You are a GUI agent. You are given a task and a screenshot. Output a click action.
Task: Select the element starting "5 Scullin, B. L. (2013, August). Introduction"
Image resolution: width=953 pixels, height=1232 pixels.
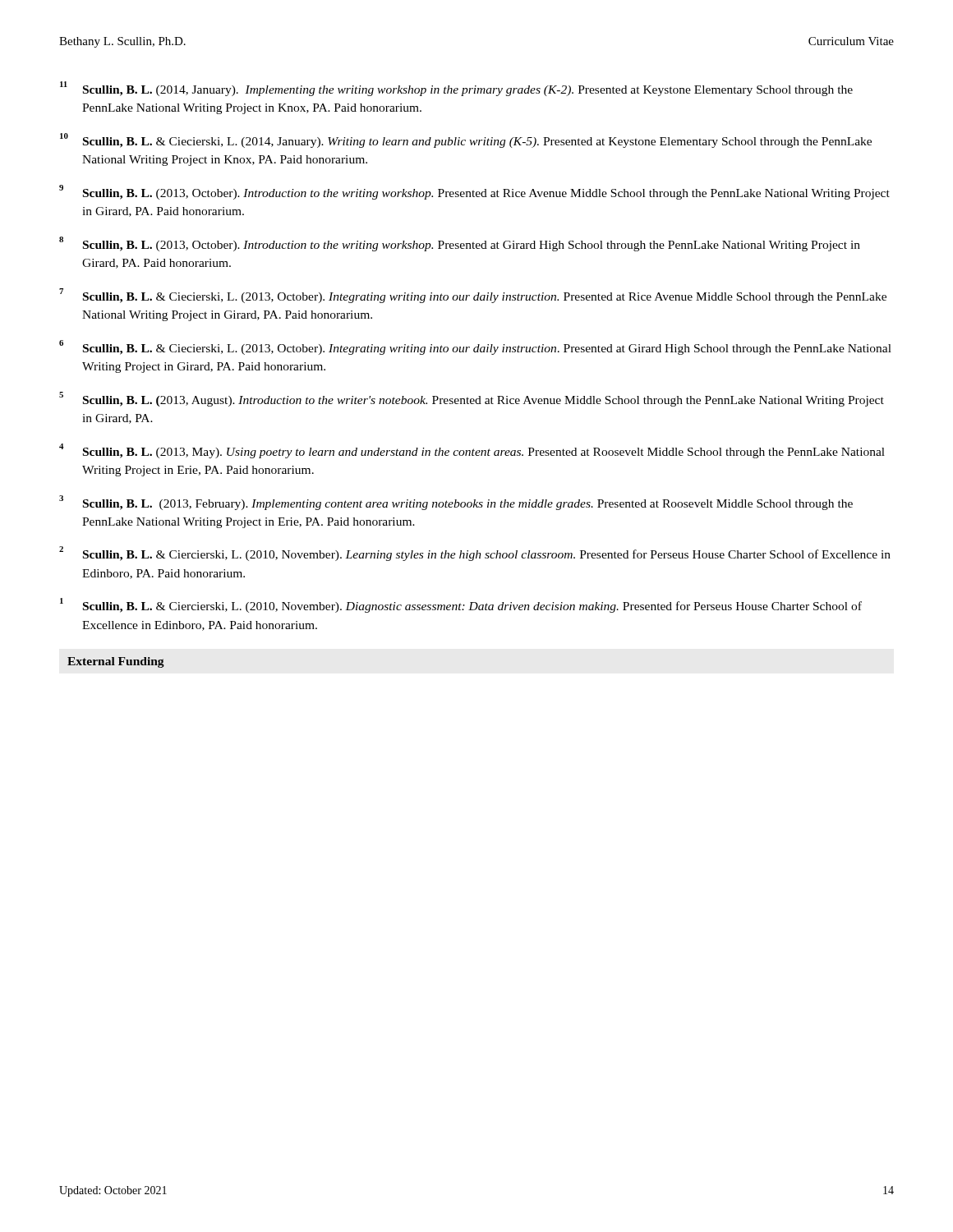[x=476, y=409]
